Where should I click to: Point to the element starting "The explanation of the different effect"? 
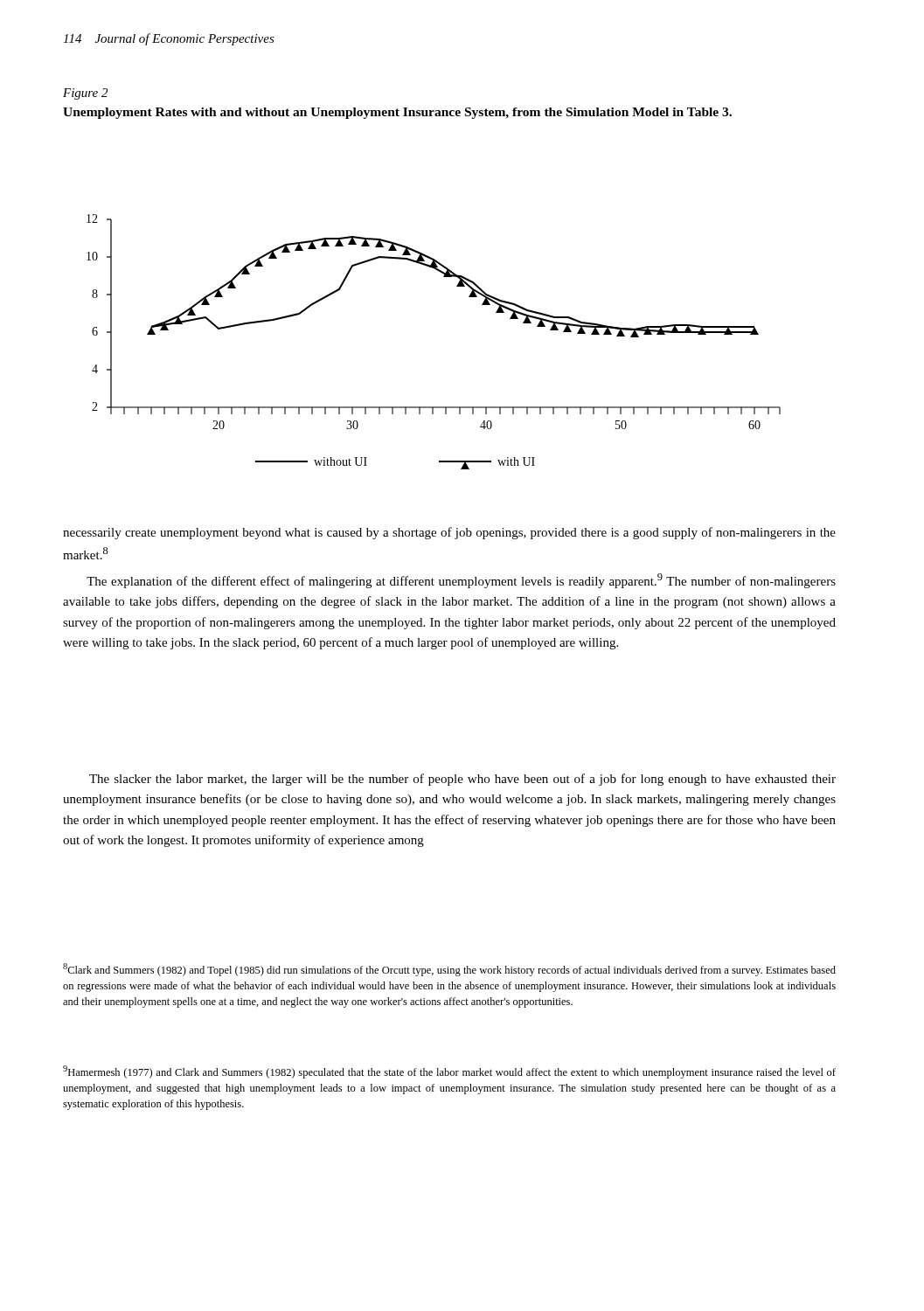(x=449, y=610)
